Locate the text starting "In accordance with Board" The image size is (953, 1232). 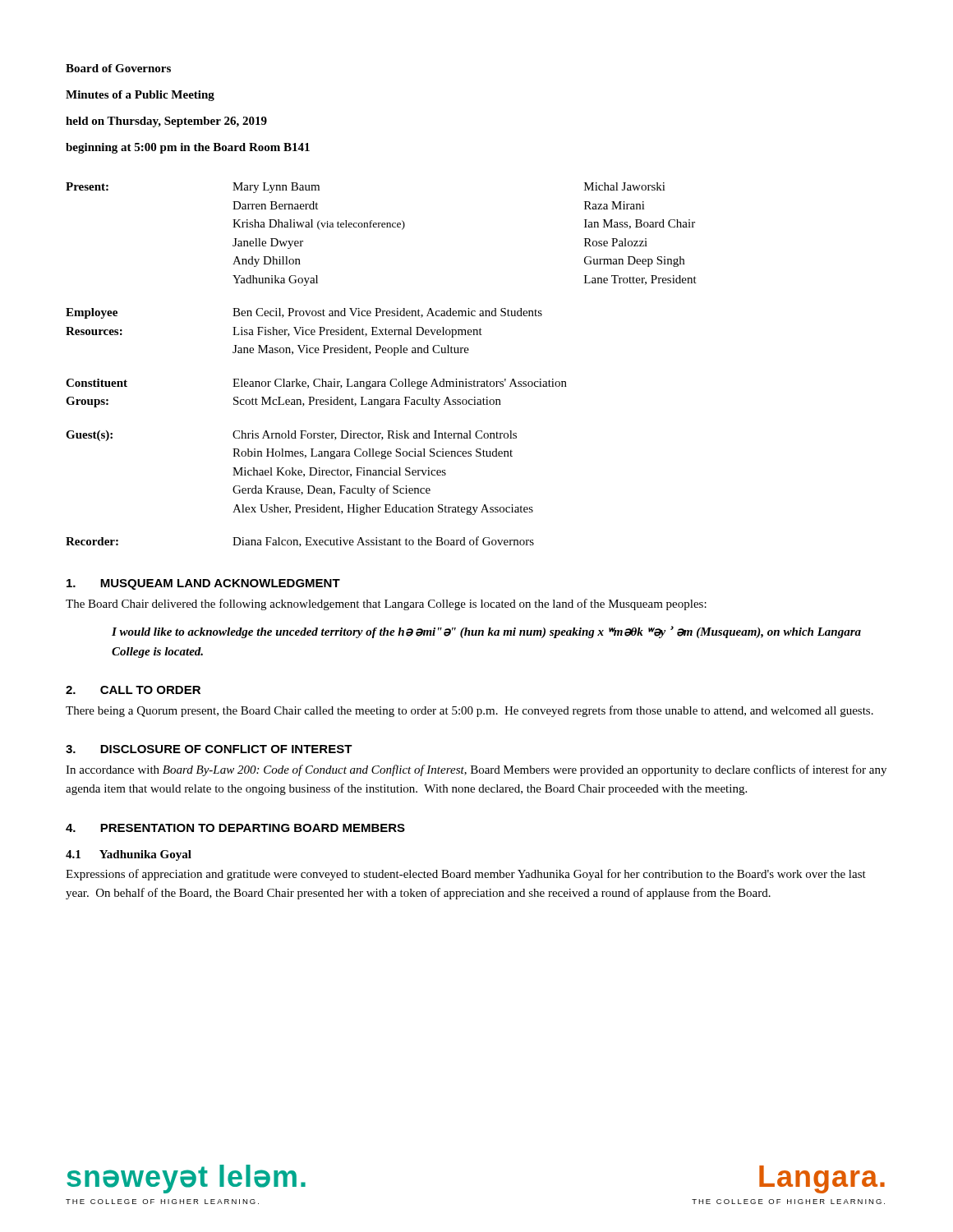tap(476, 779)
